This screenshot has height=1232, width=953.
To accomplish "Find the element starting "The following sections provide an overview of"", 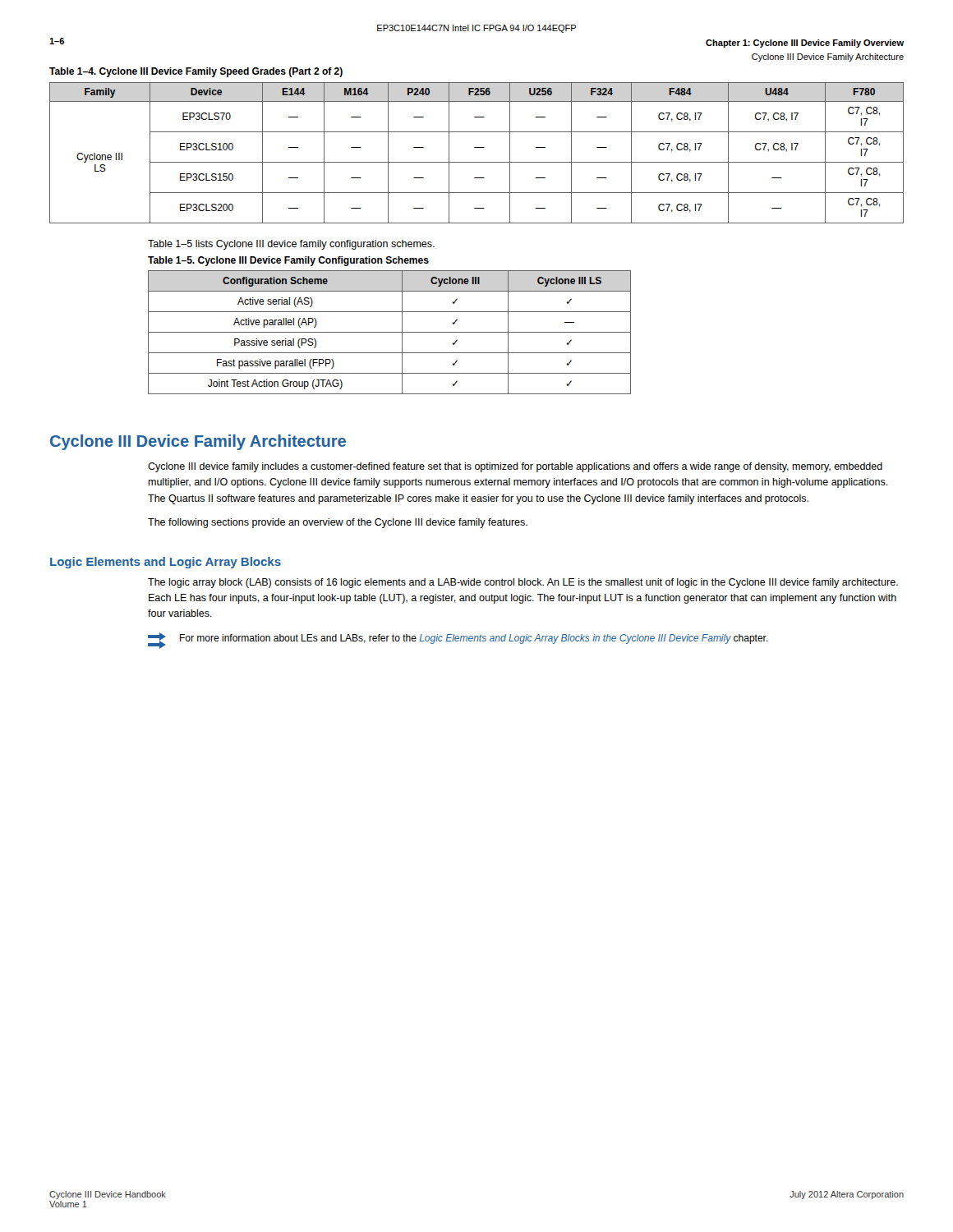I will [338, 522].
